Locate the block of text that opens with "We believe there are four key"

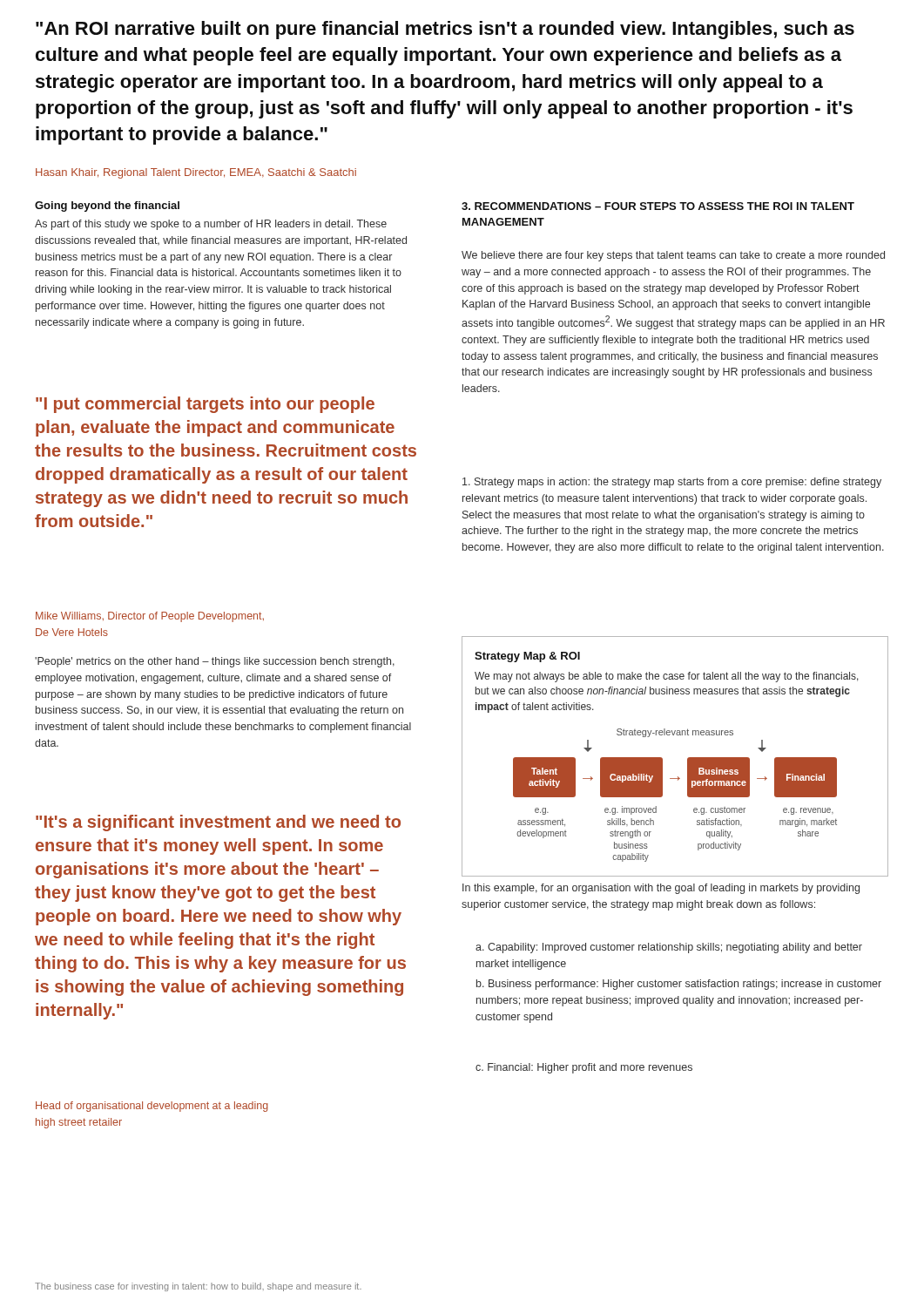(674, 322)
